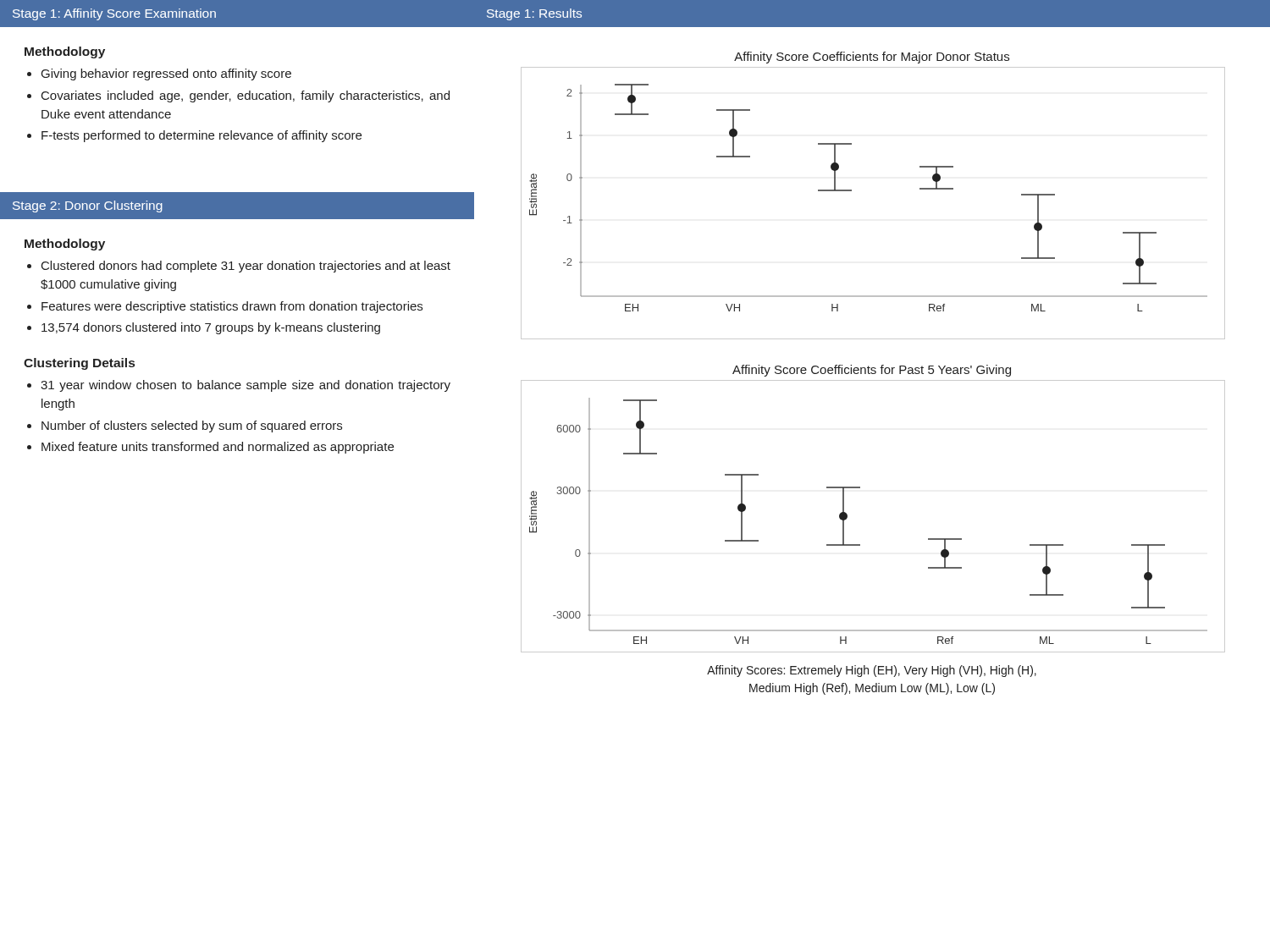Locate the element starting "31 year window chosen to balance sample size"
The image size is (1270, 952).
[246, 394]
